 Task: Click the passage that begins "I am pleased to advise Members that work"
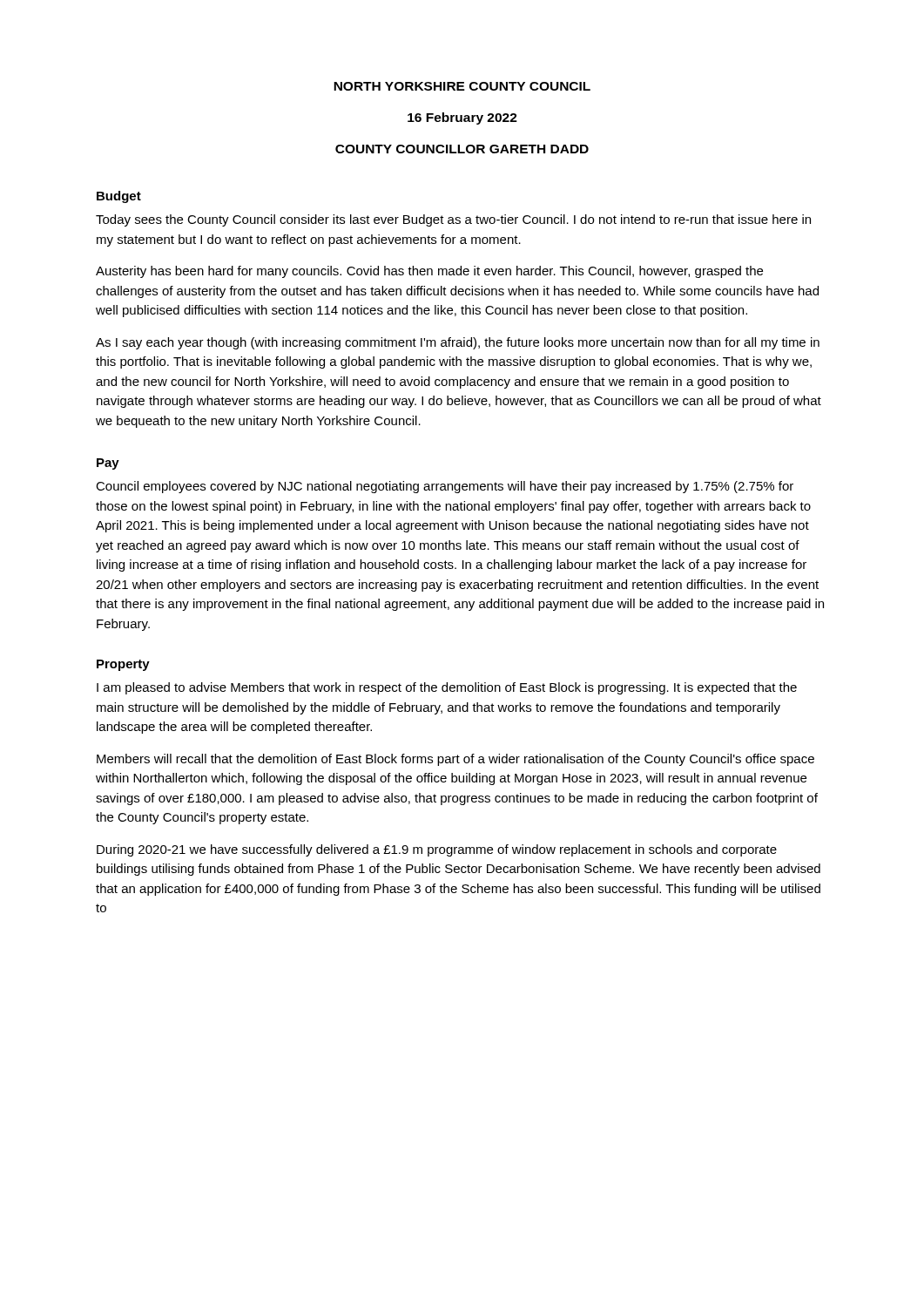click(x=462, y=798)
